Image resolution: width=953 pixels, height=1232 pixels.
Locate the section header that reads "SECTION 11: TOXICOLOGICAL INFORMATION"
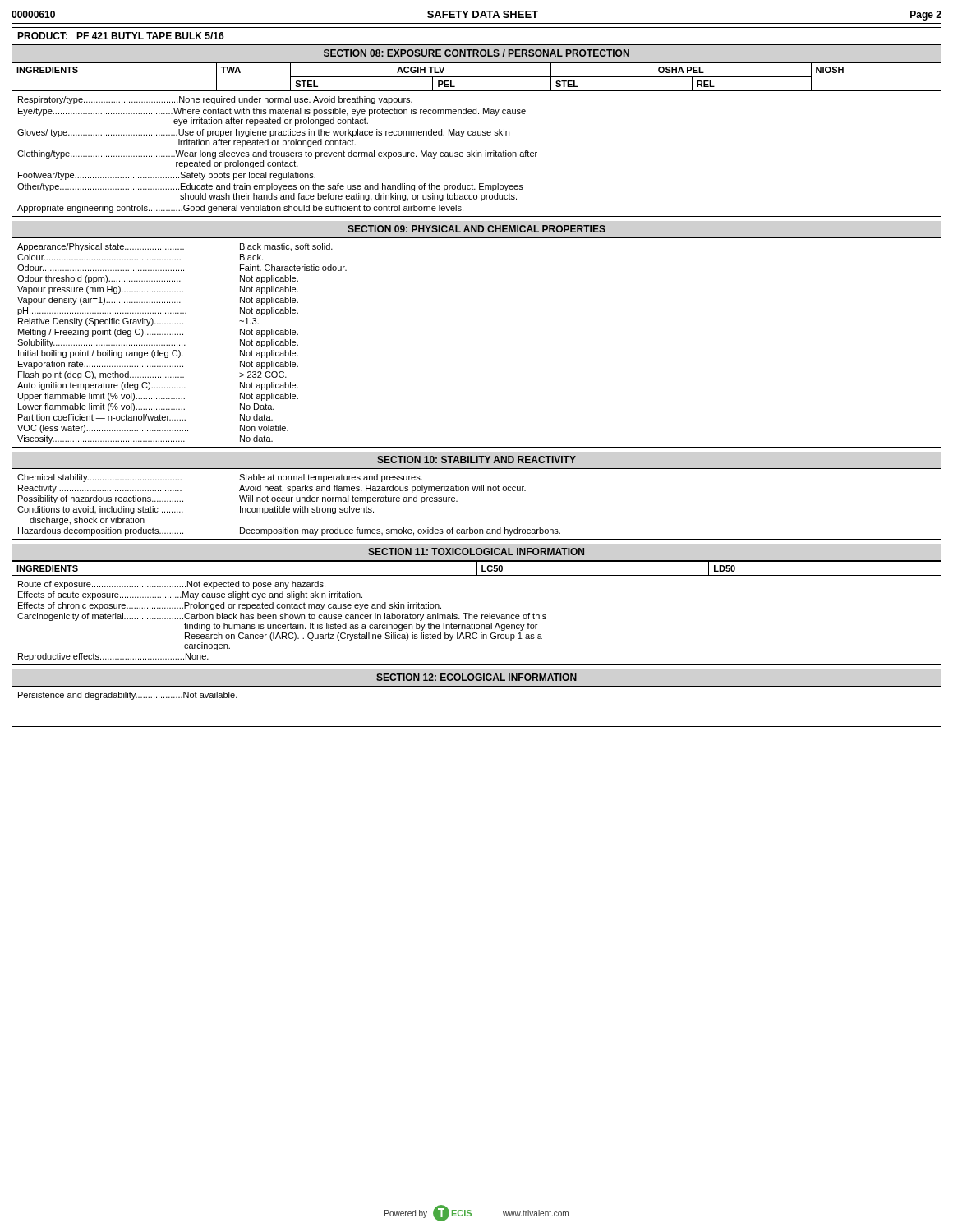pyautogui.click(x=476, y=552)
